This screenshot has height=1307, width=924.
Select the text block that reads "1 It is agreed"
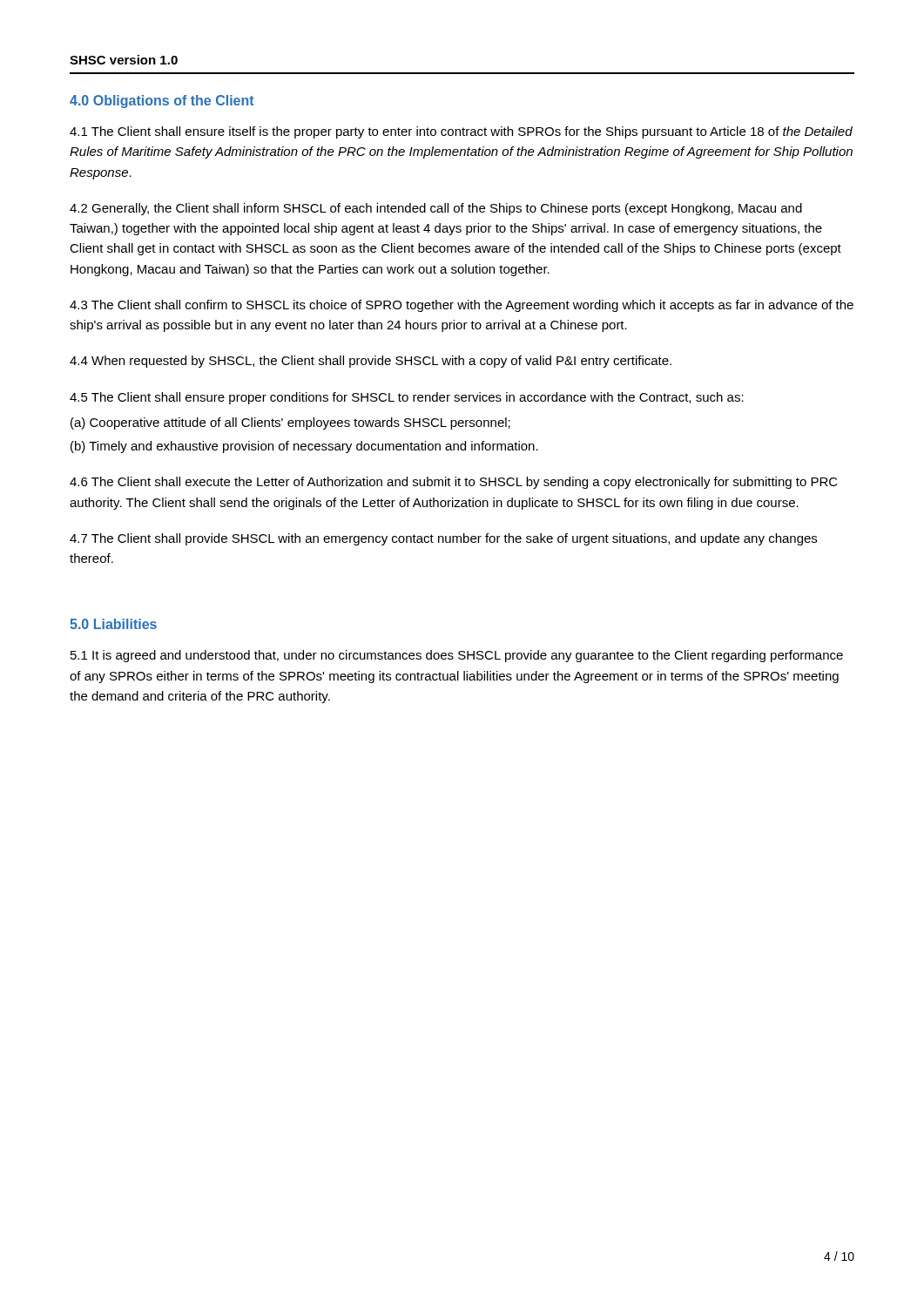(x=456, y=675)
